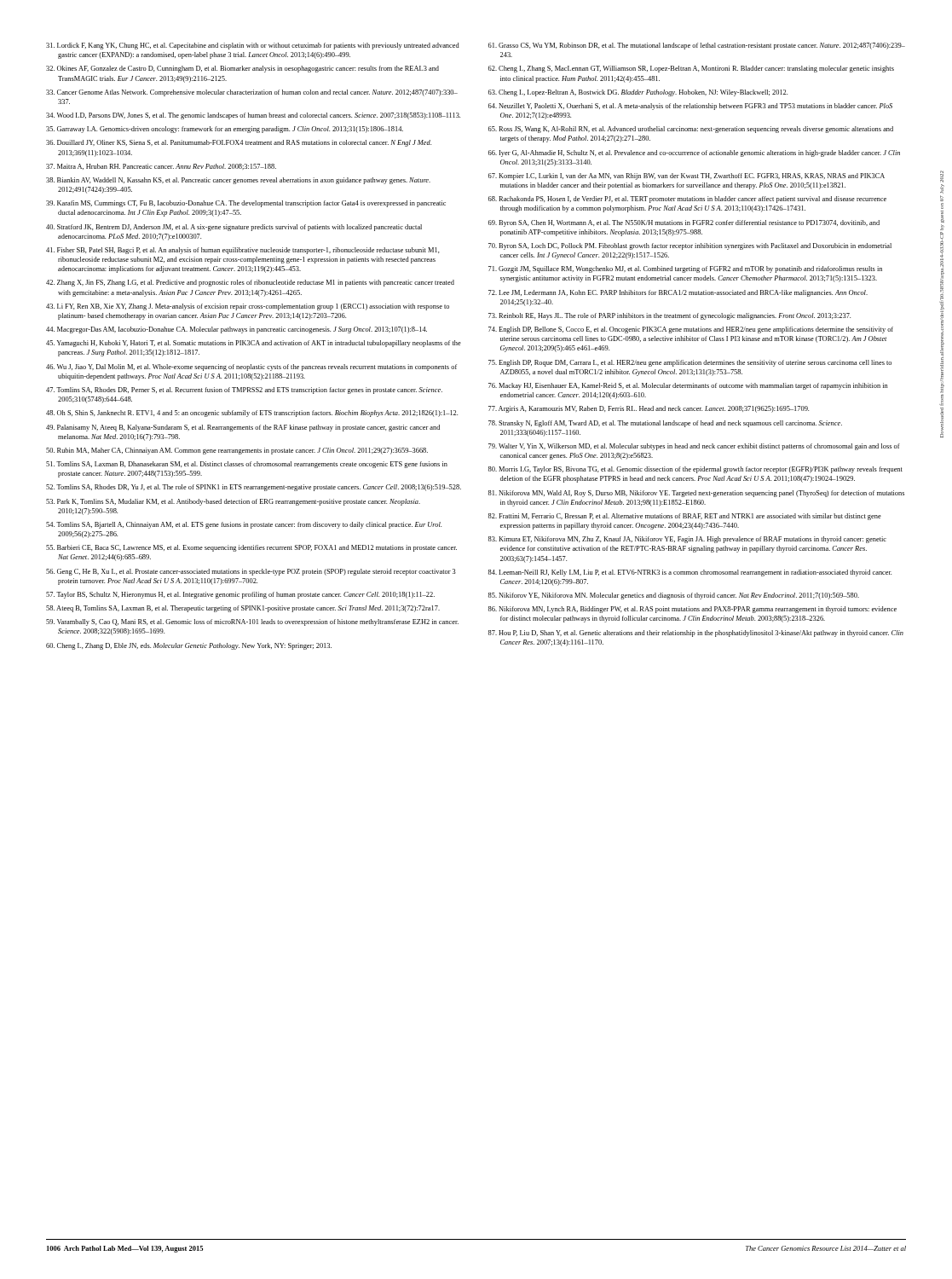Find the list item that says "32. Okines AF, Gonzalez de Castro D, Cunningham"

pos(242,74)
